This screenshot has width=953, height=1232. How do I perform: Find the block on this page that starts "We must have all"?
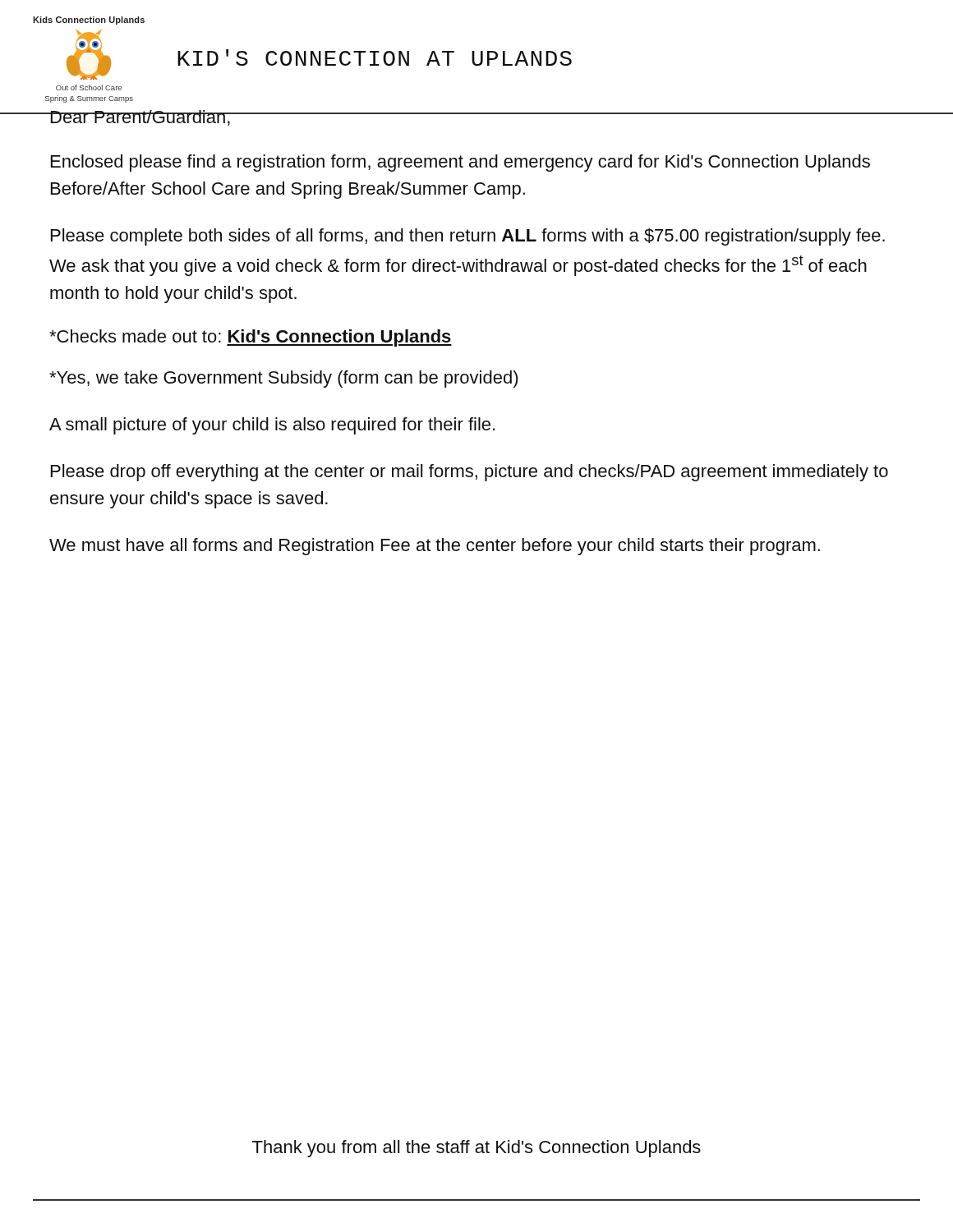point(435,545)
